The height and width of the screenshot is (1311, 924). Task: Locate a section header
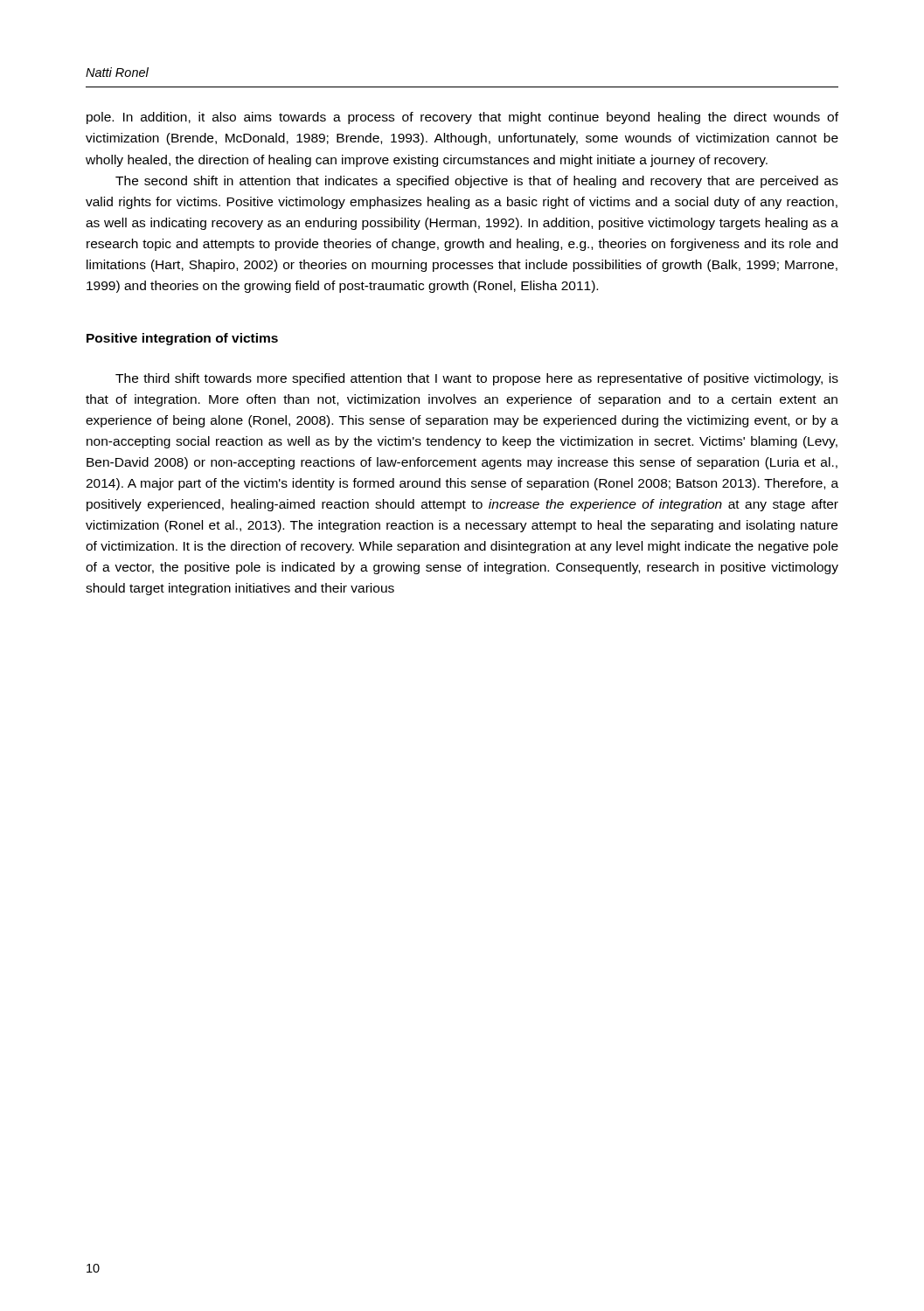(x=182, y=337)
